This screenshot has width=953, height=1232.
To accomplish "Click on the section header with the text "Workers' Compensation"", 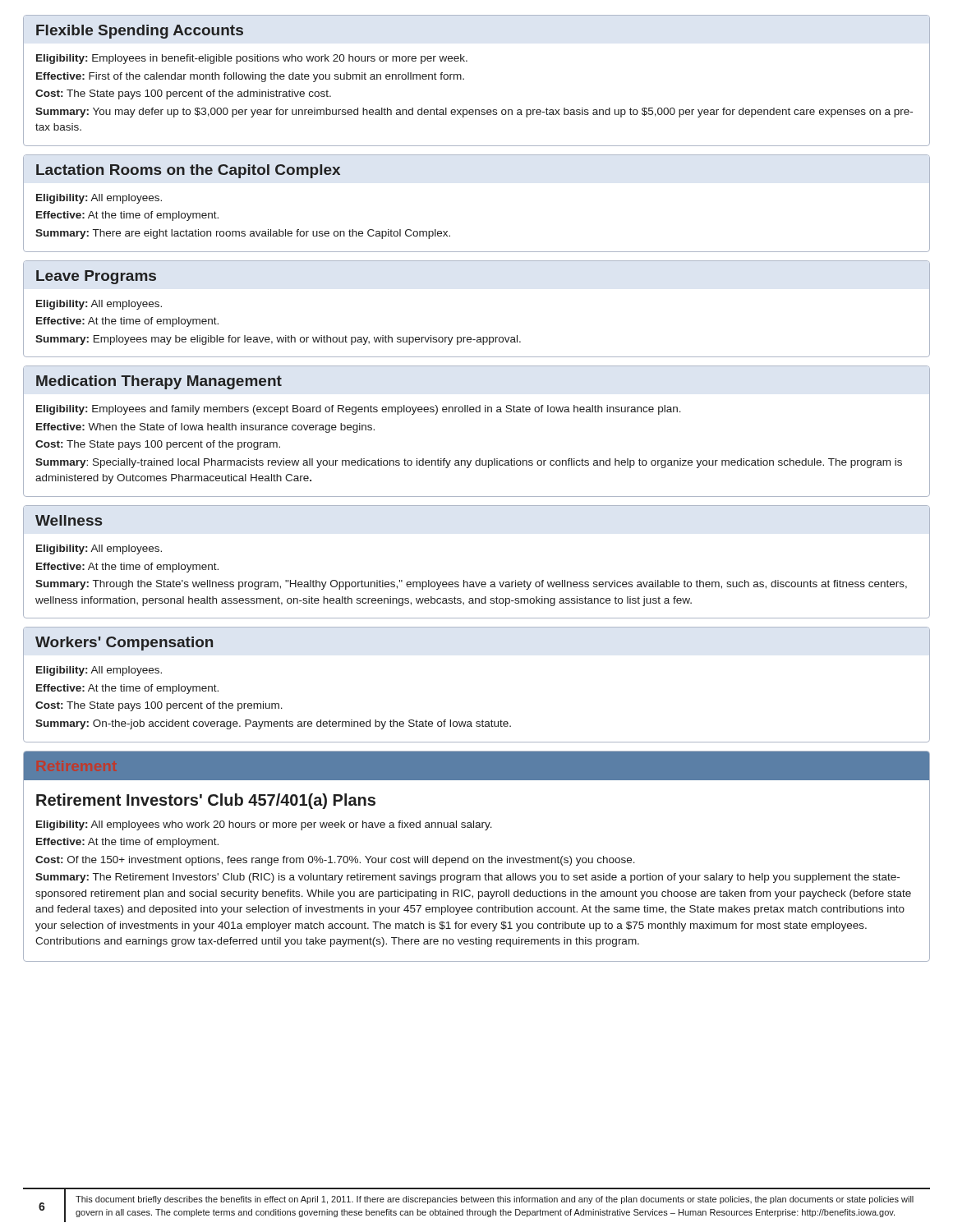I will click(124, 644).
